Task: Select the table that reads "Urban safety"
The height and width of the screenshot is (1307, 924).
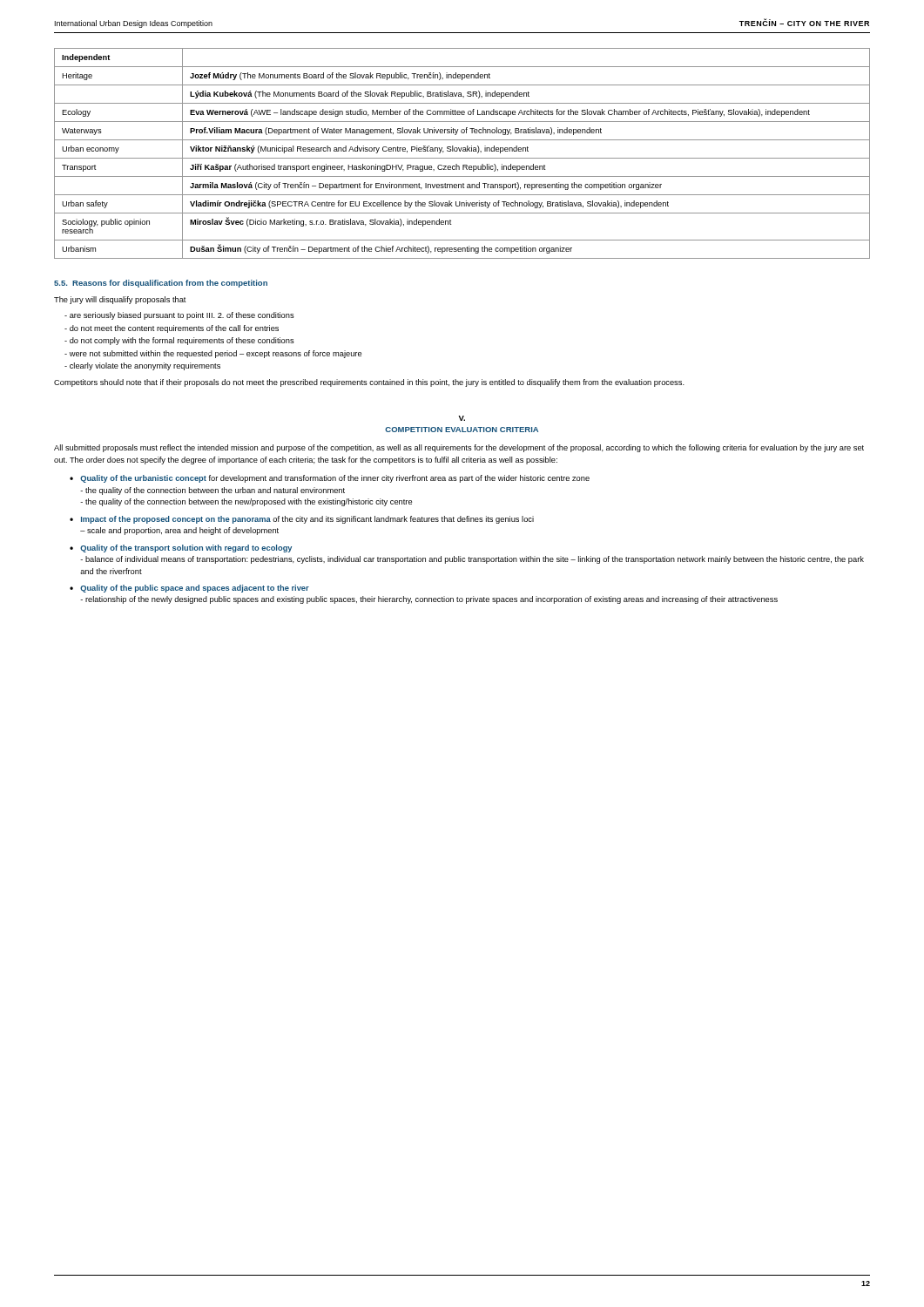Action: pos(462,153)
